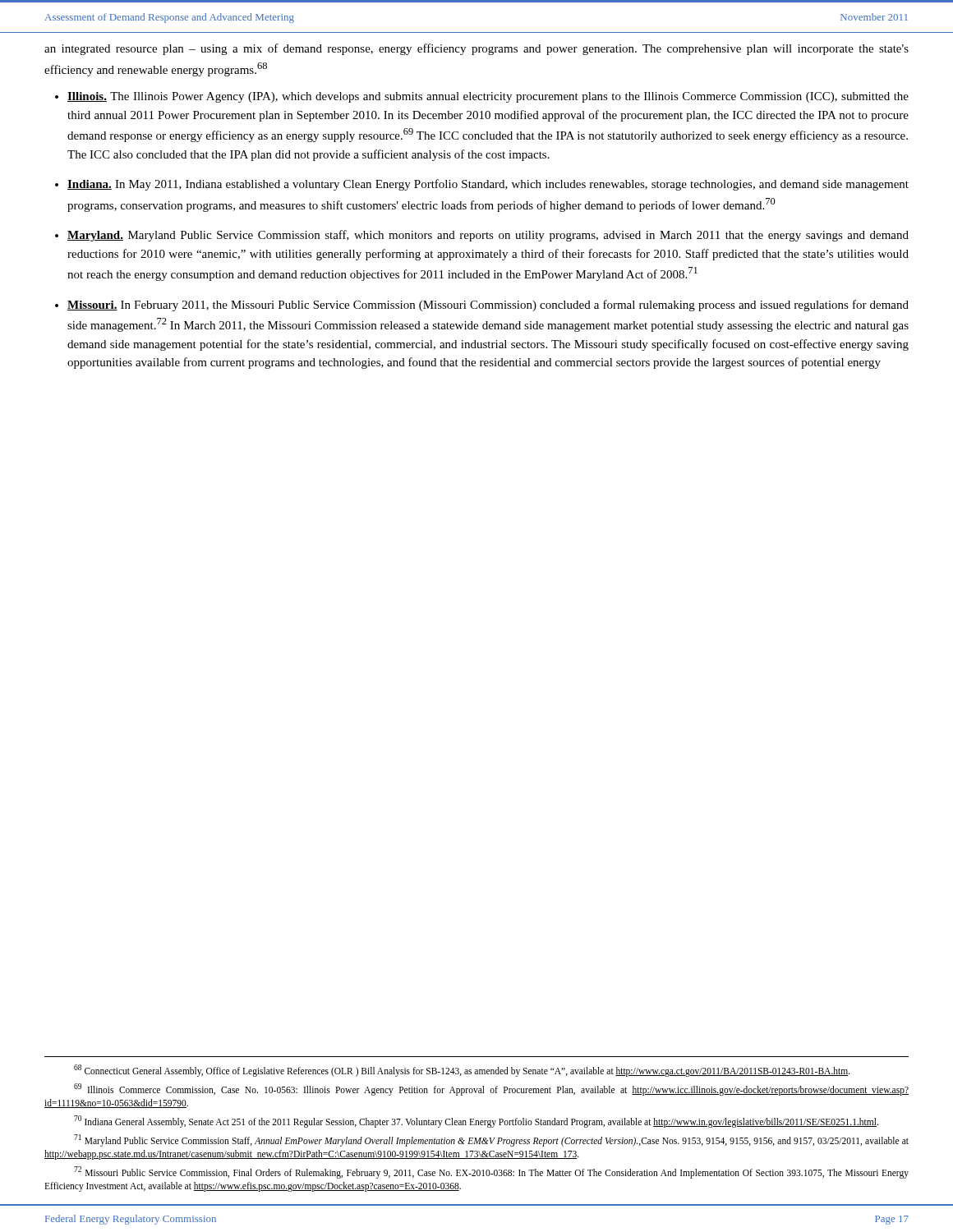
Task: Select the list item that reads "Missouri. In February"
Action: pyautogui.click(x=488, y=333)
